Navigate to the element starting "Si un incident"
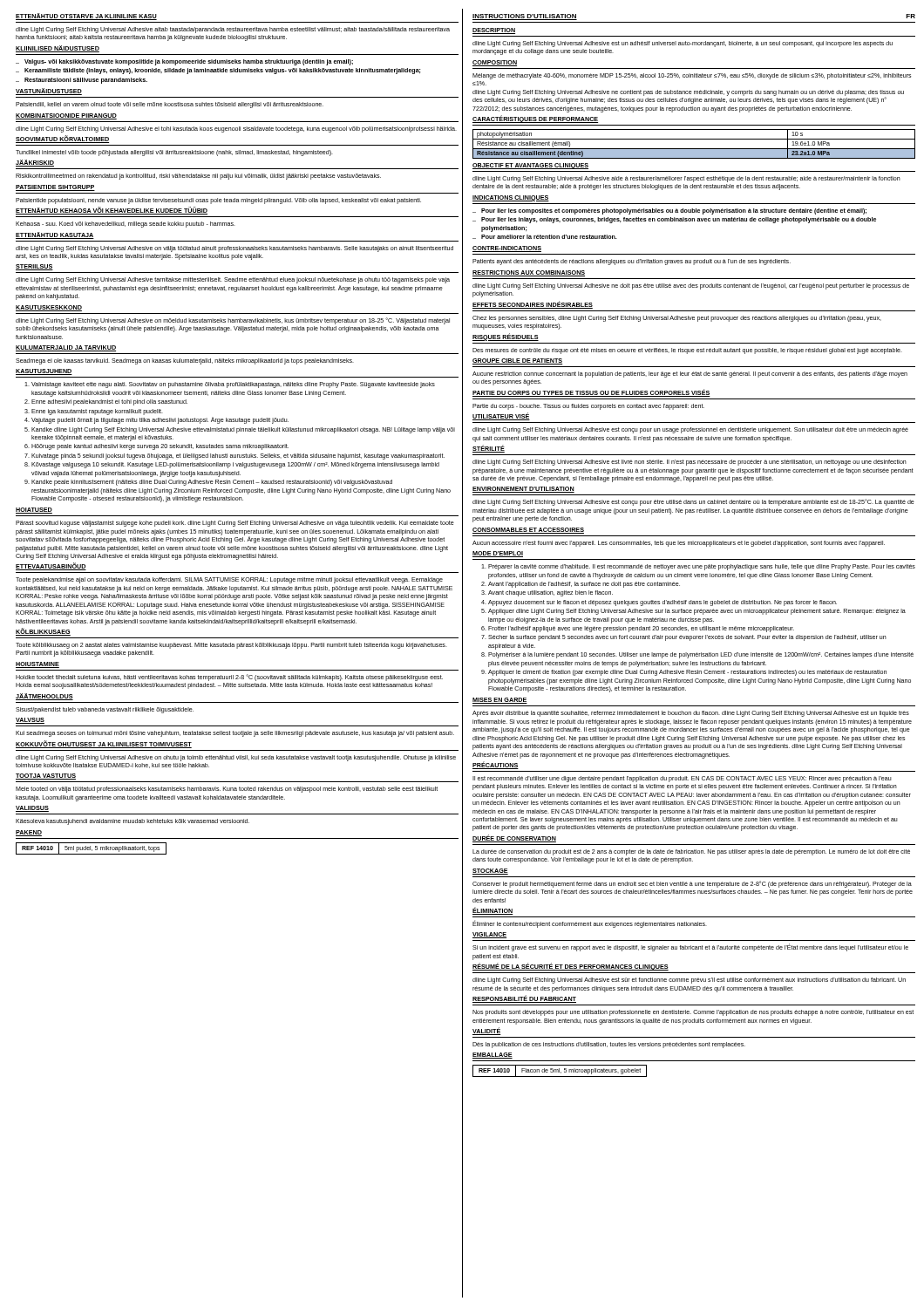 tap(690, 952)
